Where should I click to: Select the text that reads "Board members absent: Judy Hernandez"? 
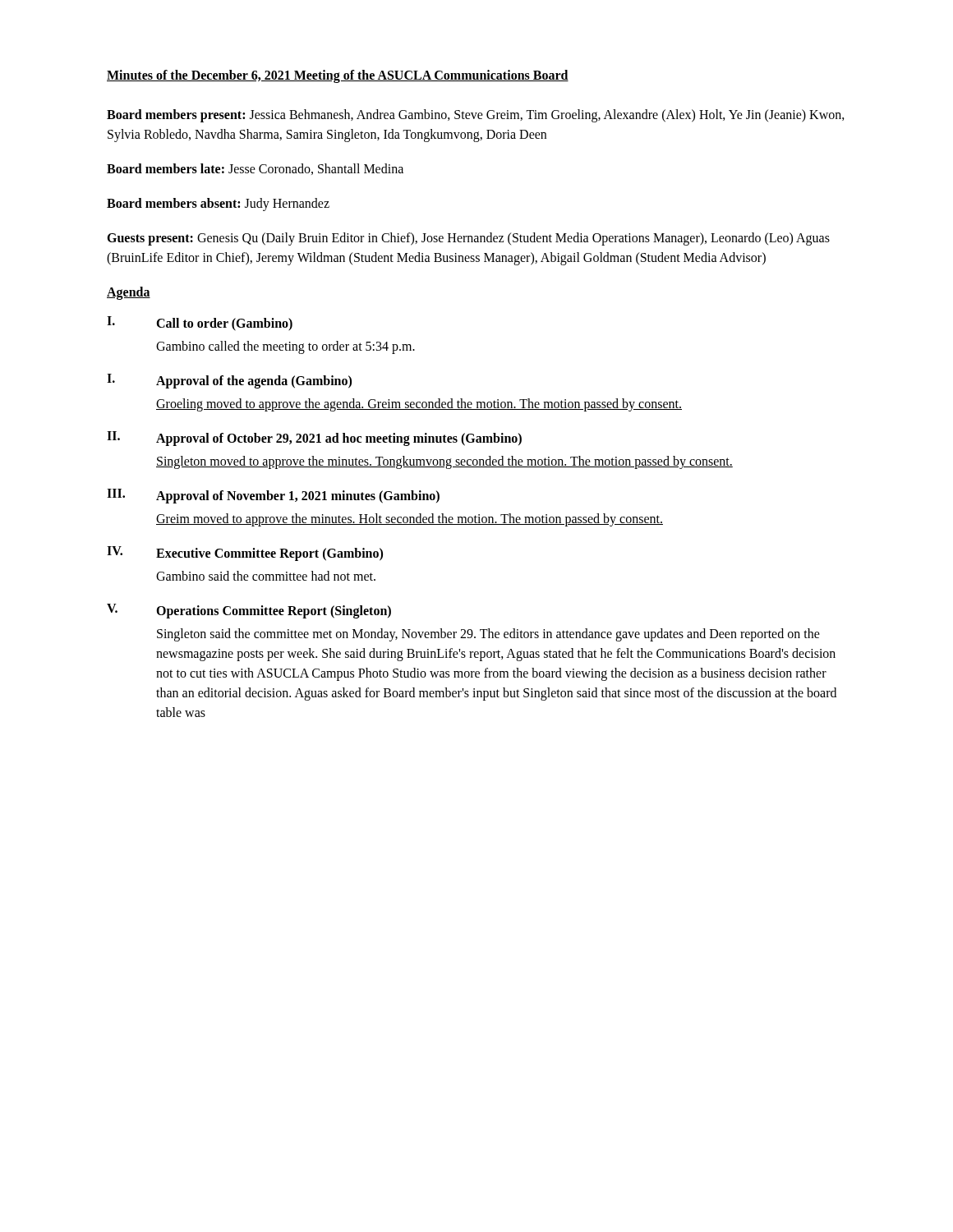click(218, 205)
